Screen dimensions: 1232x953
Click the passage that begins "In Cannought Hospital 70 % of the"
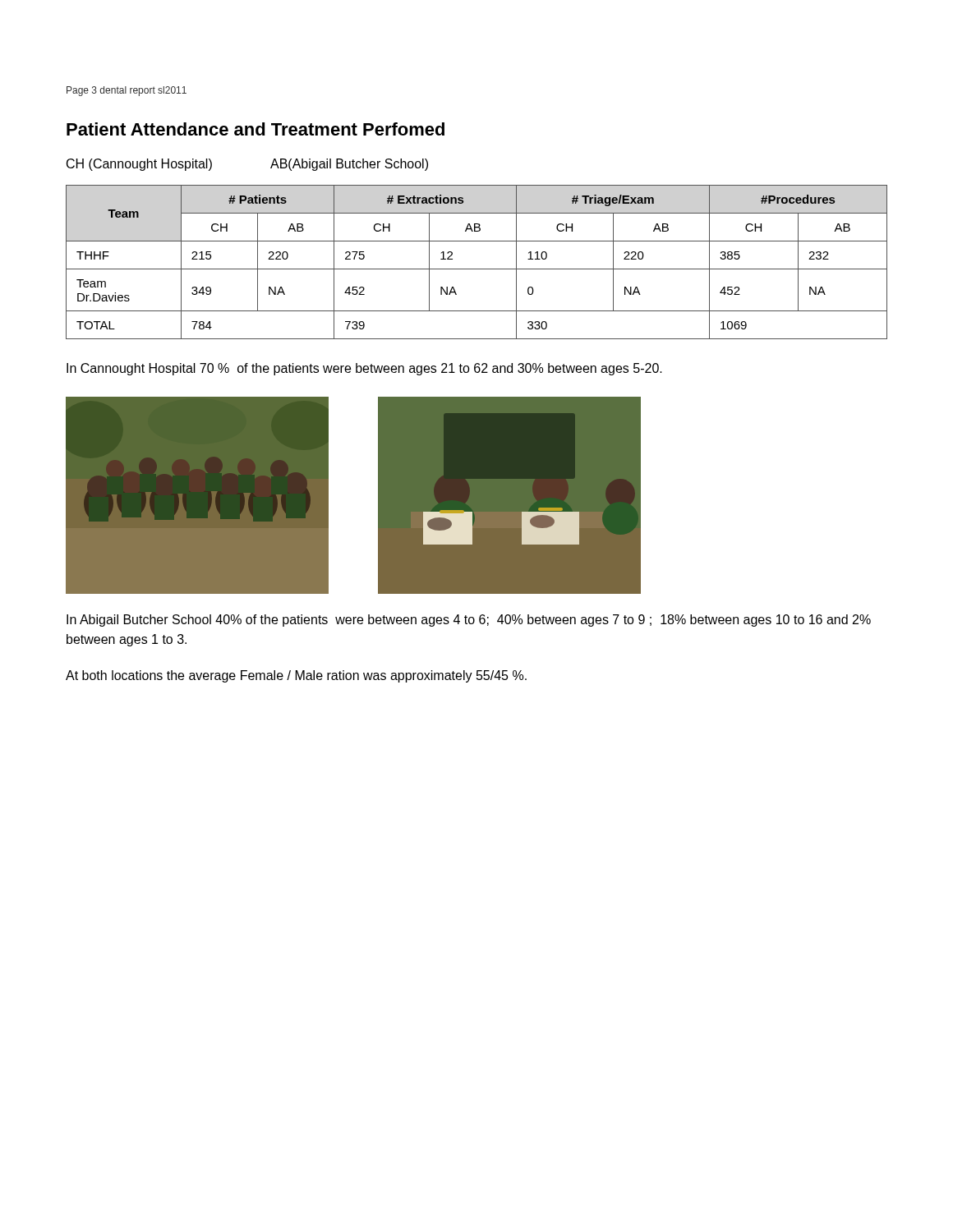pos(364,368)
